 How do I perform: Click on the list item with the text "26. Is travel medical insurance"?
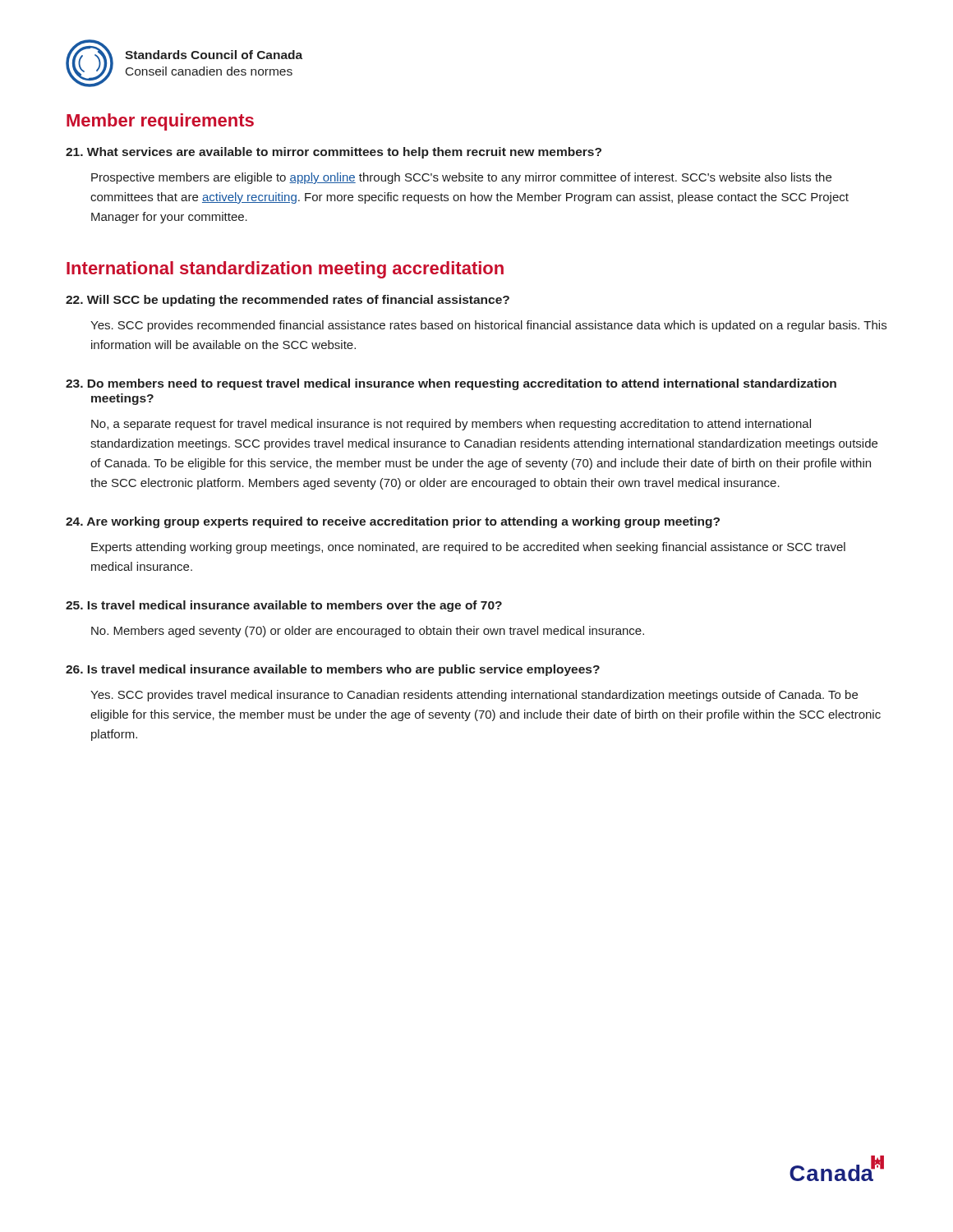tap(476, 703)
